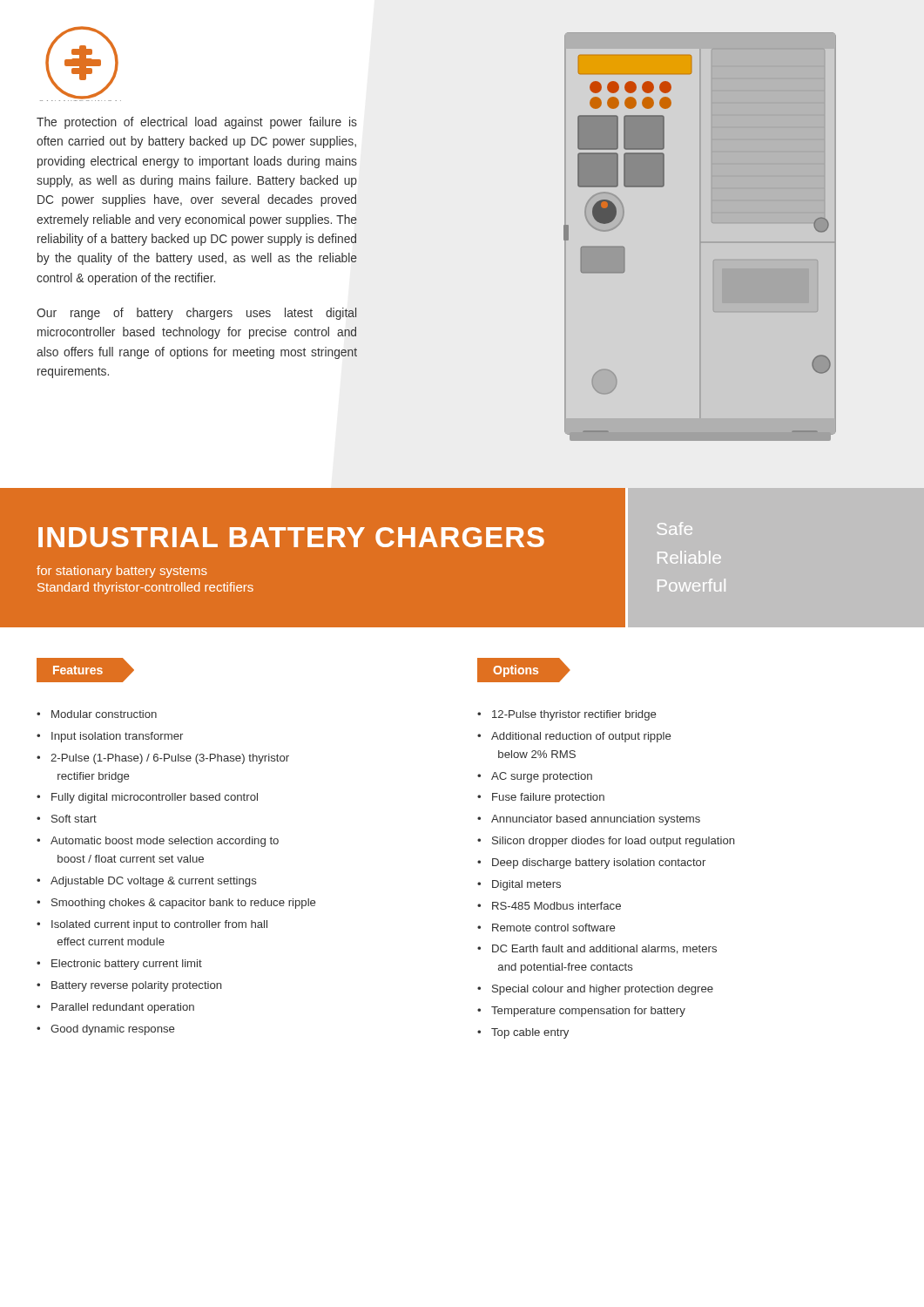Find the text block with the text "The protection of electrical load"

pos(197,248)
